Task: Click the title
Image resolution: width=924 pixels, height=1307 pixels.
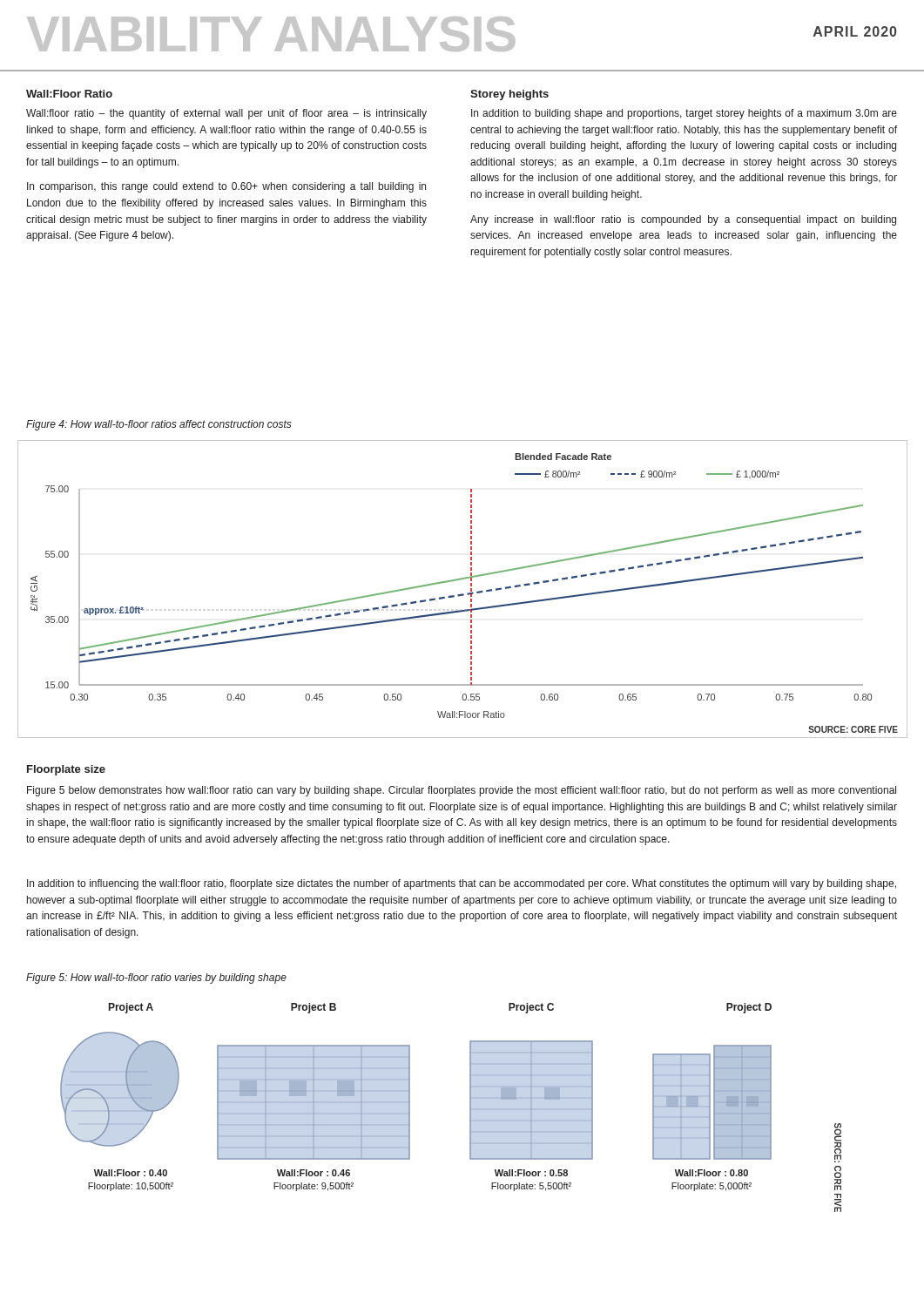Action: point(271,34)
